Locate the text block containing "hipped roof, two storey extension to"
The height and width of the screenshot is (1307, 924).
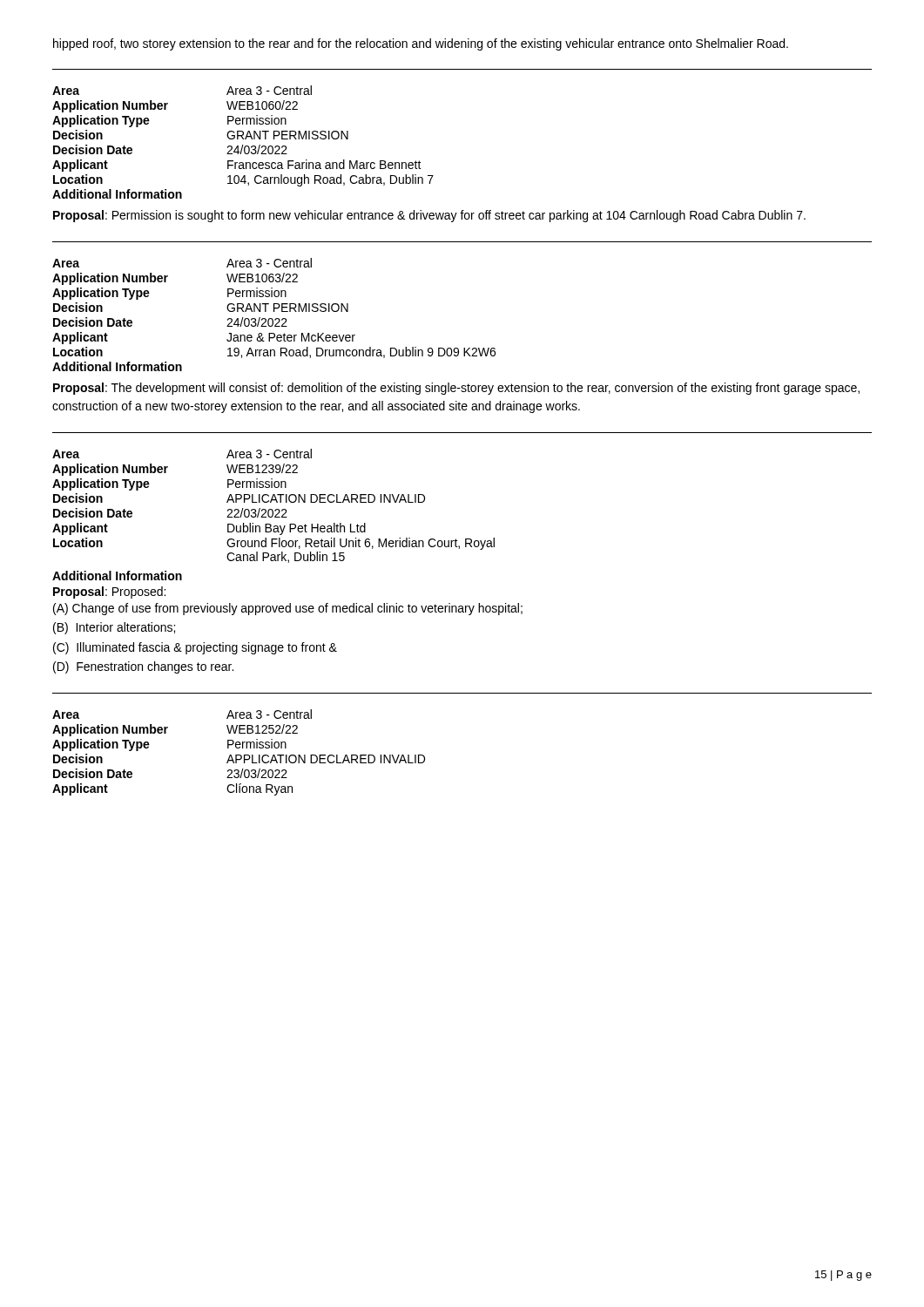[x=421, y=44]
